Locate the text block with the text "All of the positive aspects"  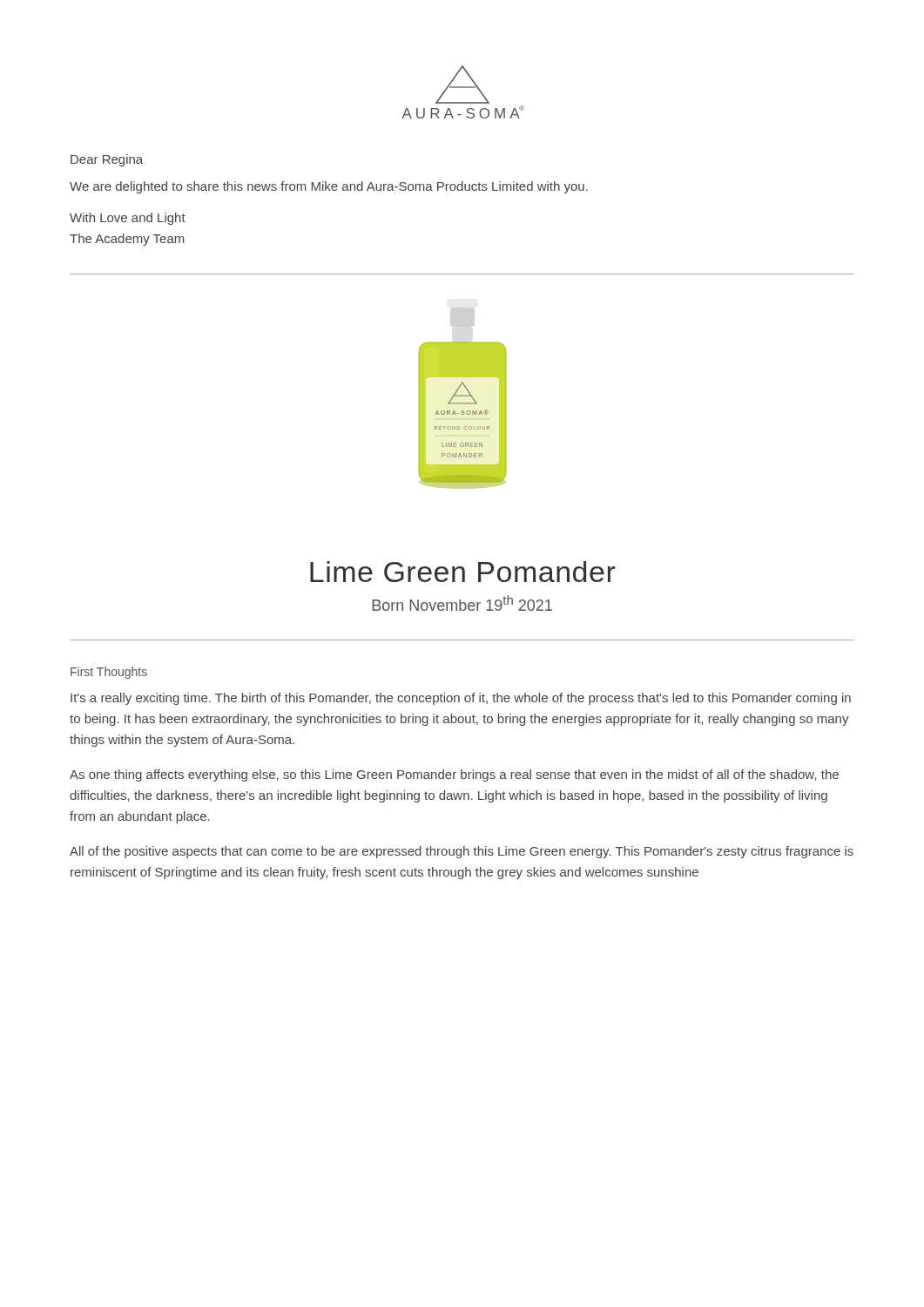(462, 861)
